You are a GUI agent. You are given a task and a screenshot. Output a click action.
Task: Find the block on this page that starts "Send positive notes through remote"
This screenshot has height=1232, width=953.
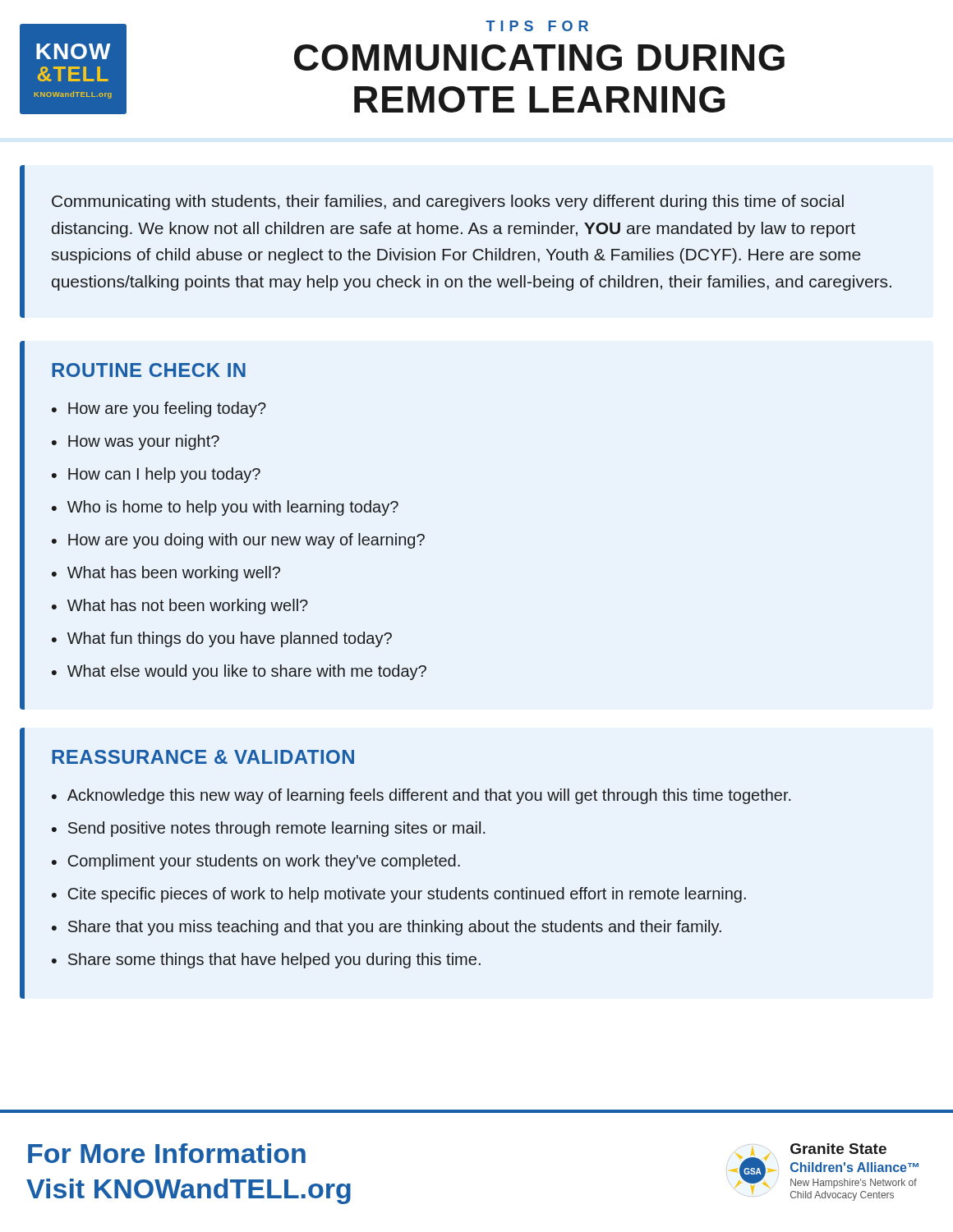277,828
